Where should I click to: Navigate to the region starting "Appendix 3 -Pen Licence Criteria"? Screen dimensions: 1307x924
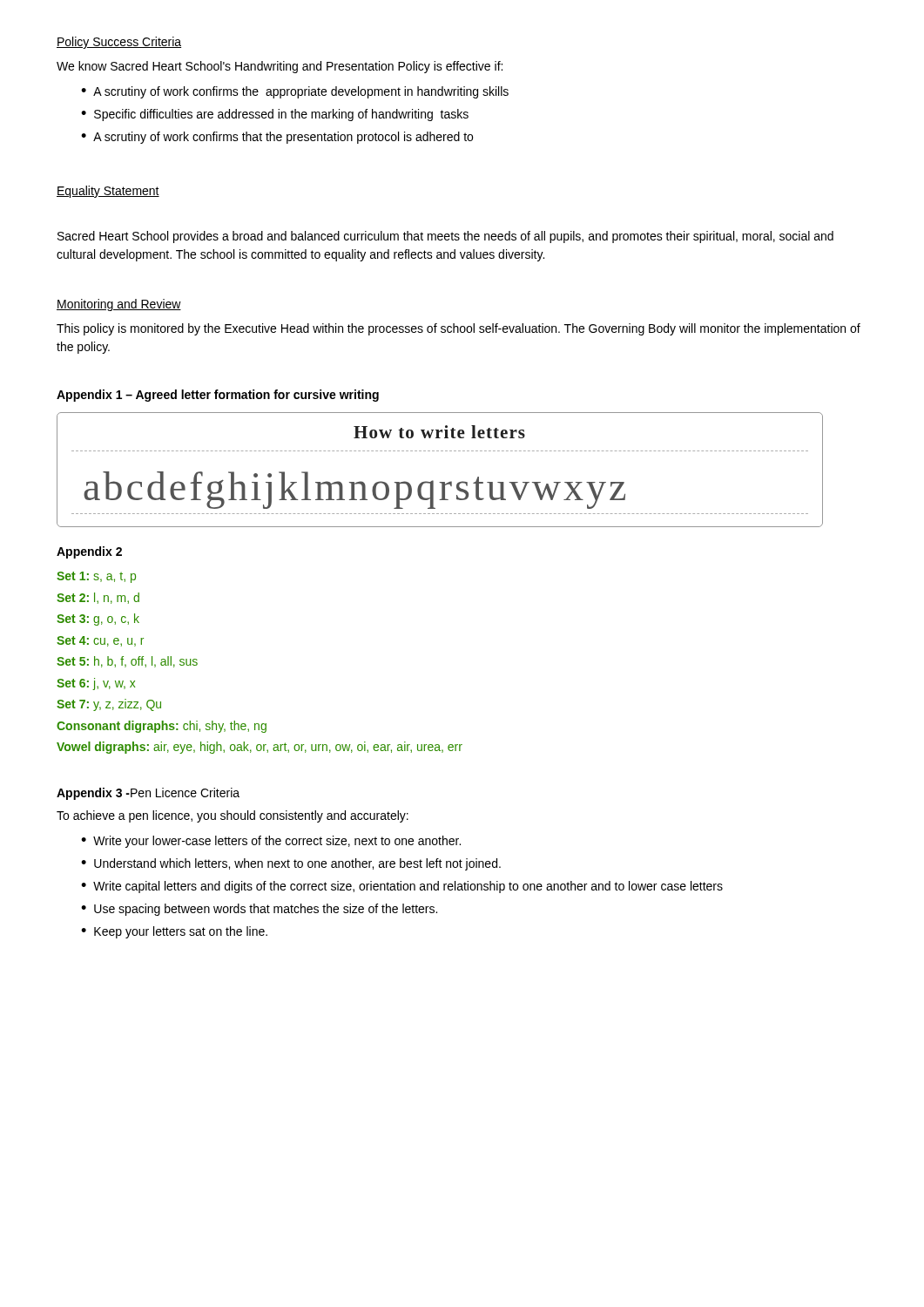(148, 792)
